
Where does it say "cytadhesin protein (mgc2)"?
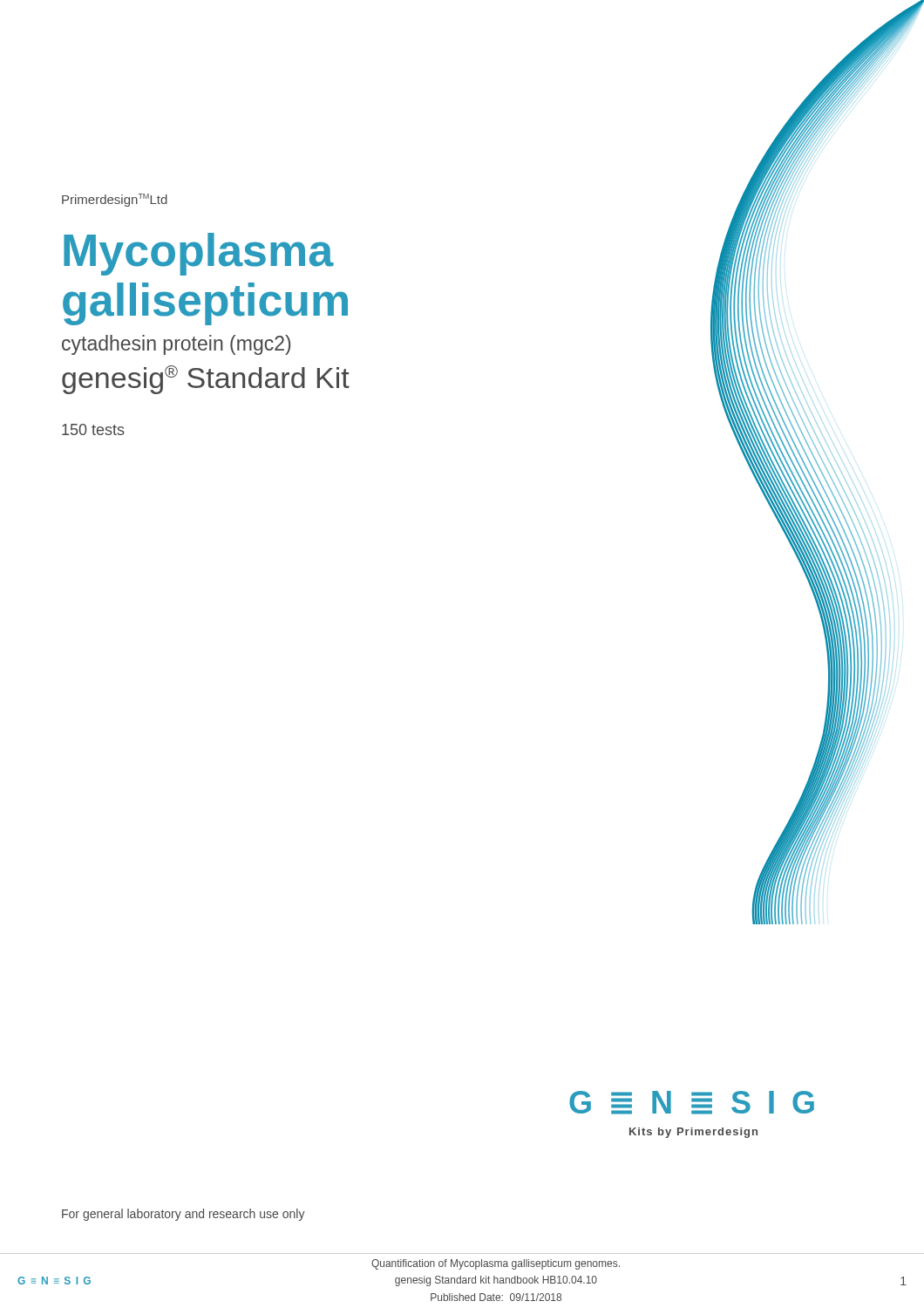(x=176, y=344)
